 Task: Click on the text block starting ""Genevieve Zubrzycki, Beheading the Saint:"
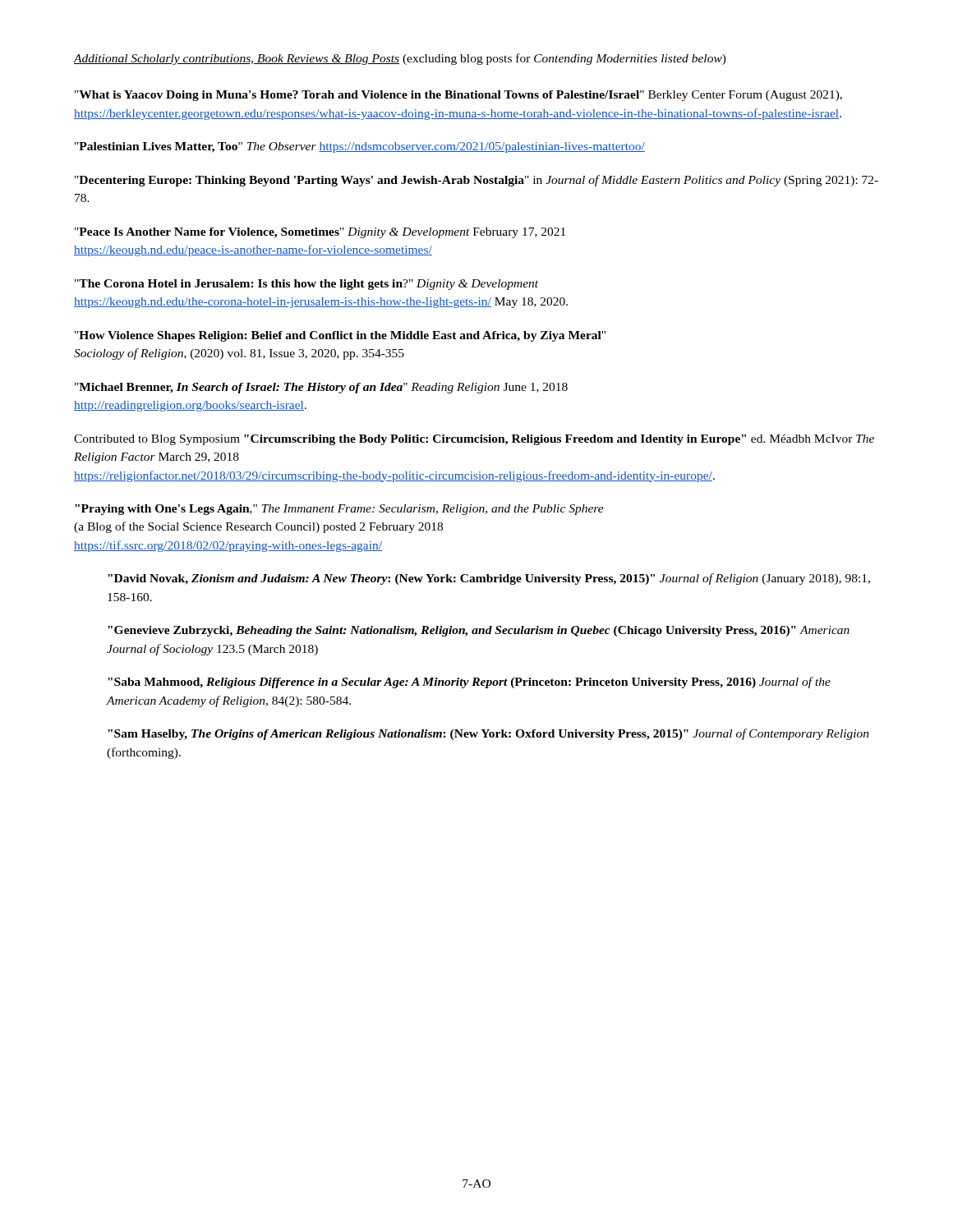478,639
